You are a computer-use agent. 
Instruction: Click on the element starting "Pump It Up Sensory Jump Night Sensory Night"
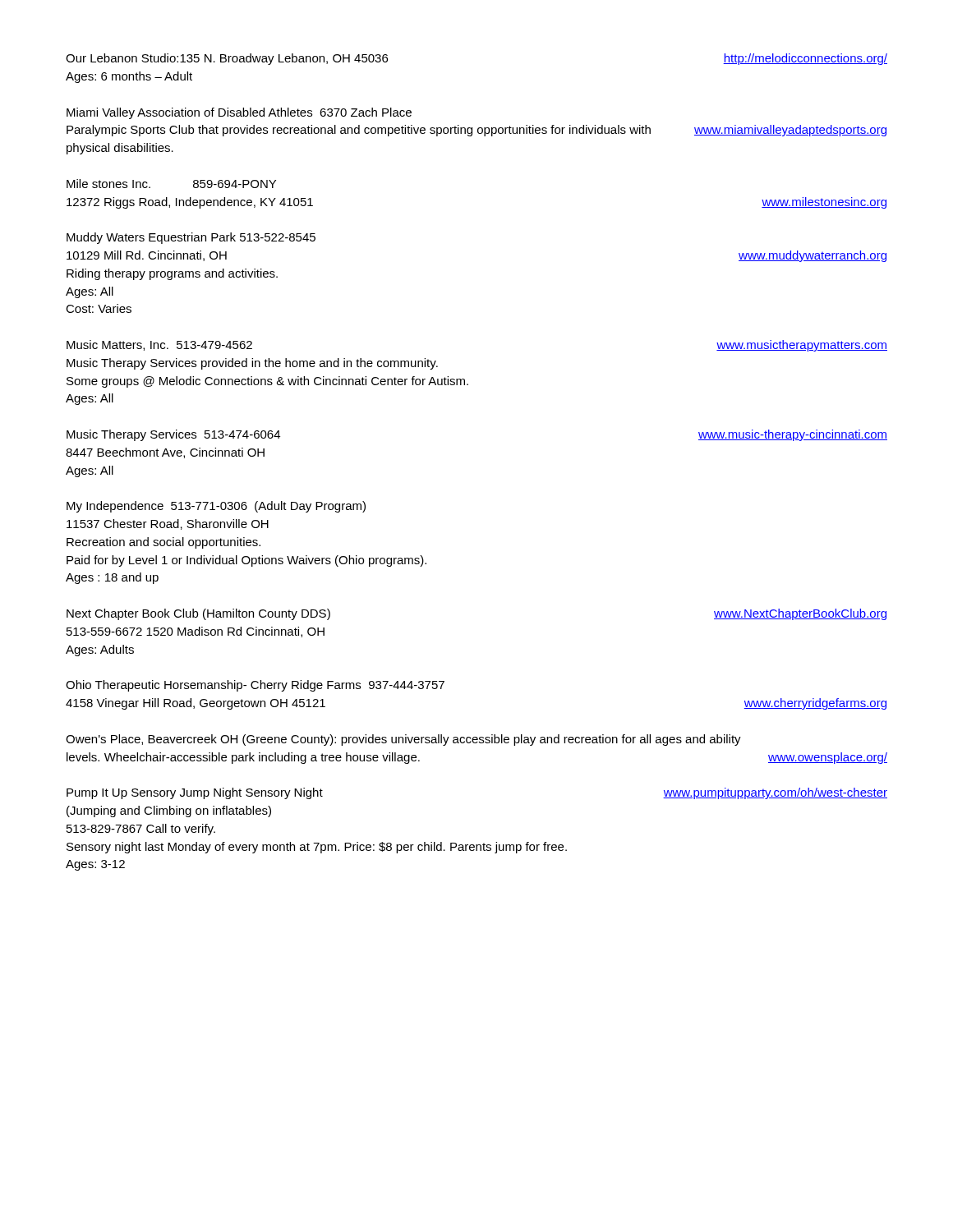click(x=198, y=793)
